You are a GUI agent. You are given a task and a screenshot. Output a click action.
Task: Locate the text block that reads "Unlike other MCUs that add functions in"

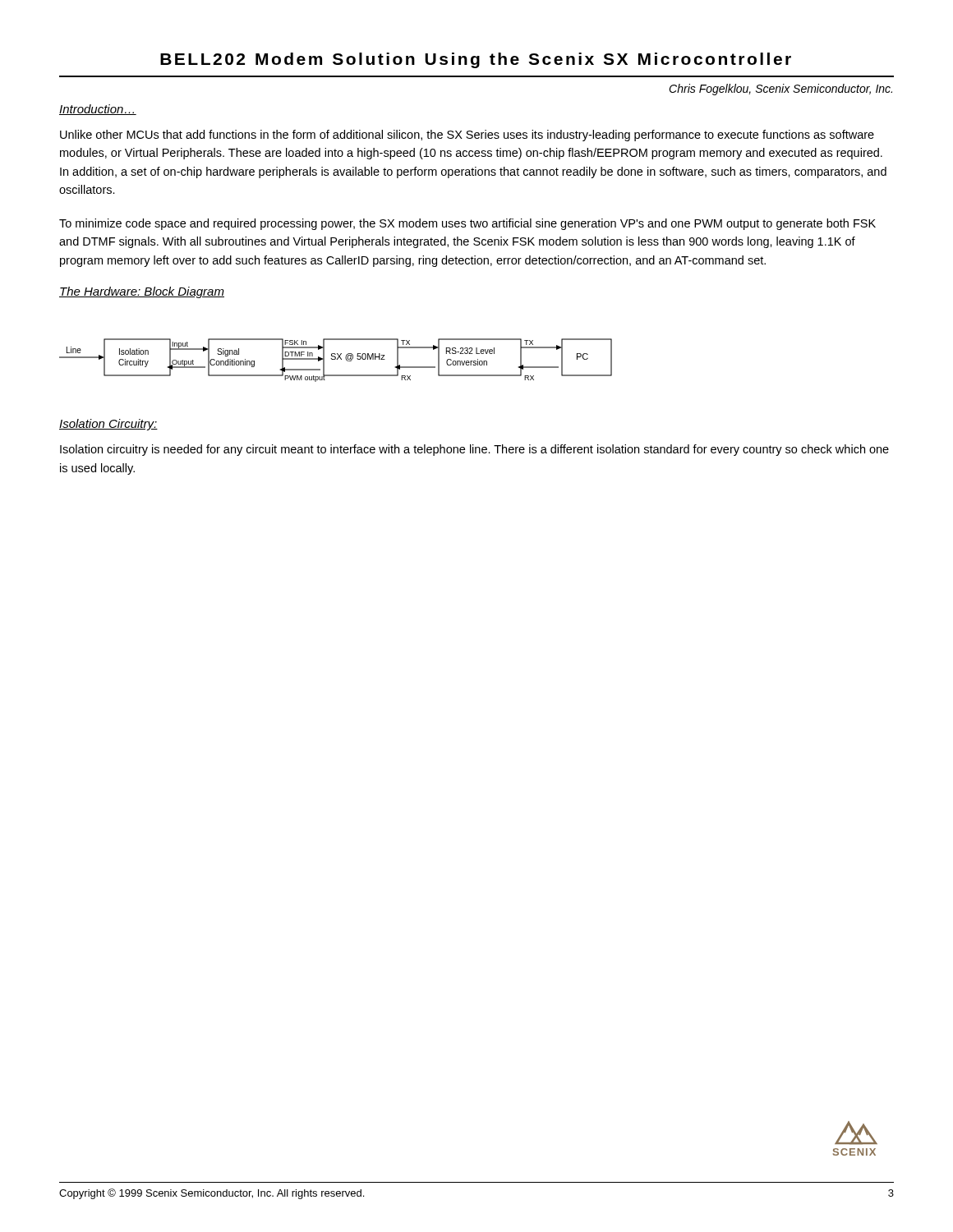coord(473,162)
